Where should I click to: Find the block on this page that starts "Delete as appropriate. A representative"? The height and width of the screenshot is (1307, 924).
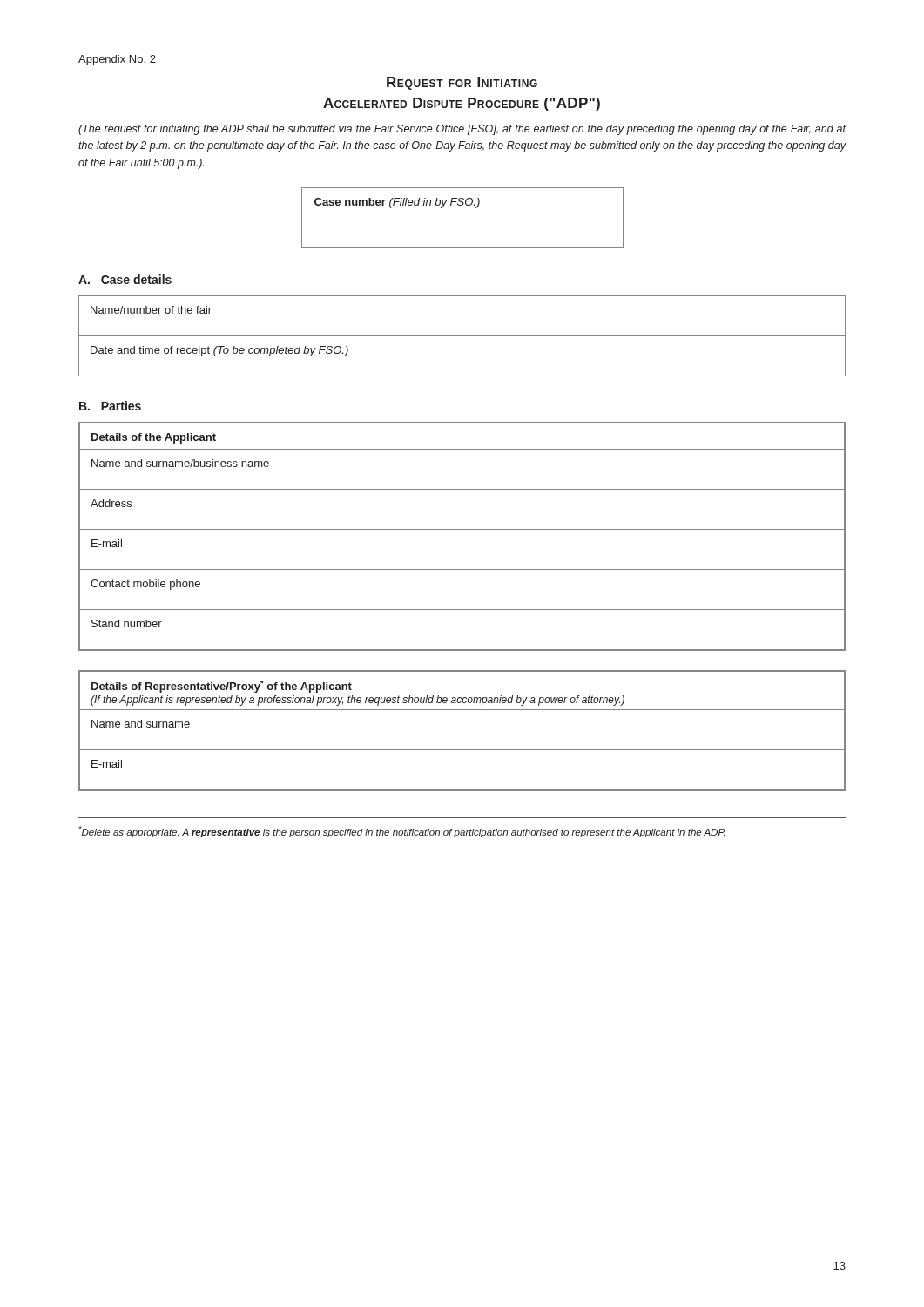[402, 831]
